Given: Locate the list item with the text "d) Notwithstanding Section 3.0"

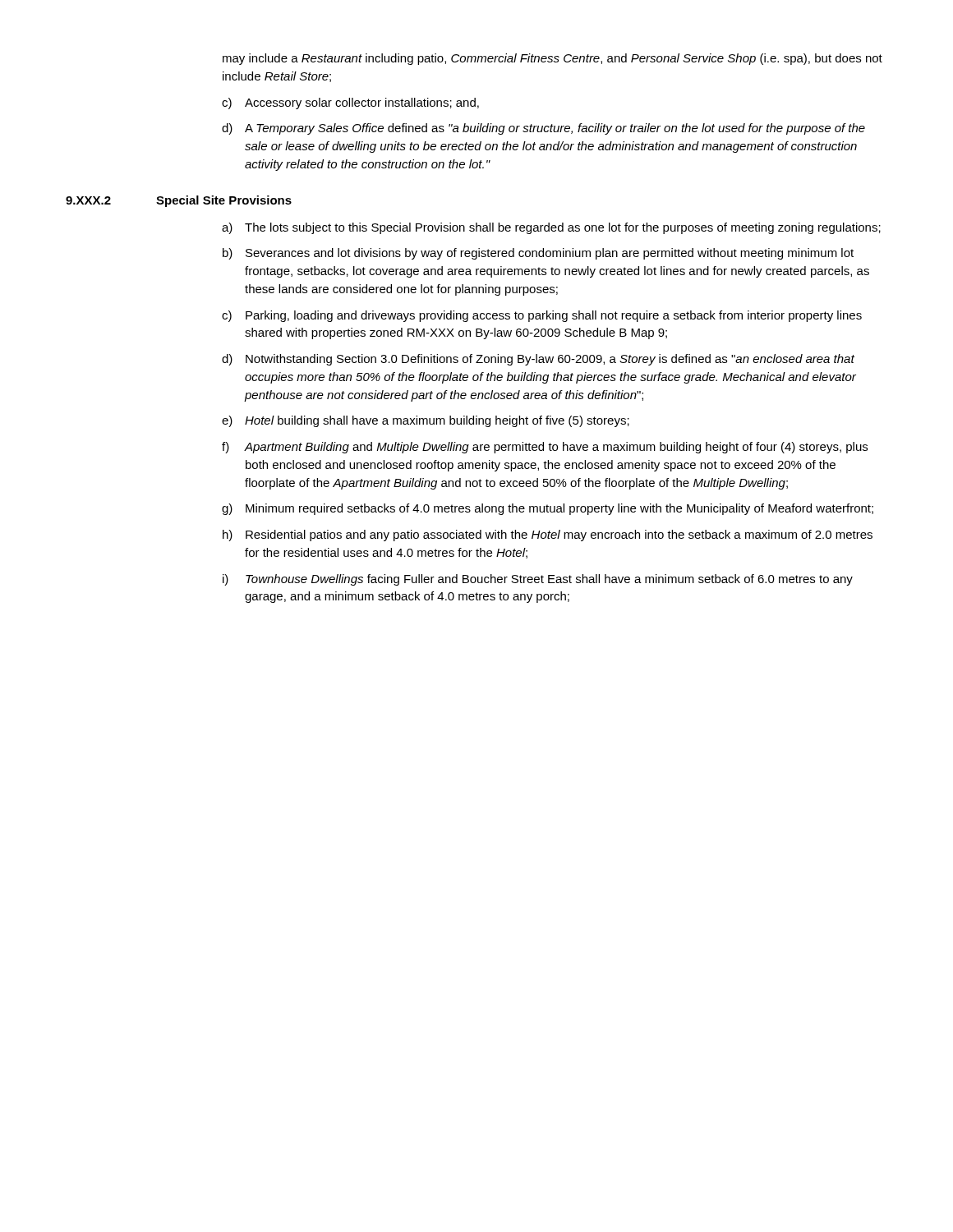Looking at the screenshot, I should tap(555, 377).
